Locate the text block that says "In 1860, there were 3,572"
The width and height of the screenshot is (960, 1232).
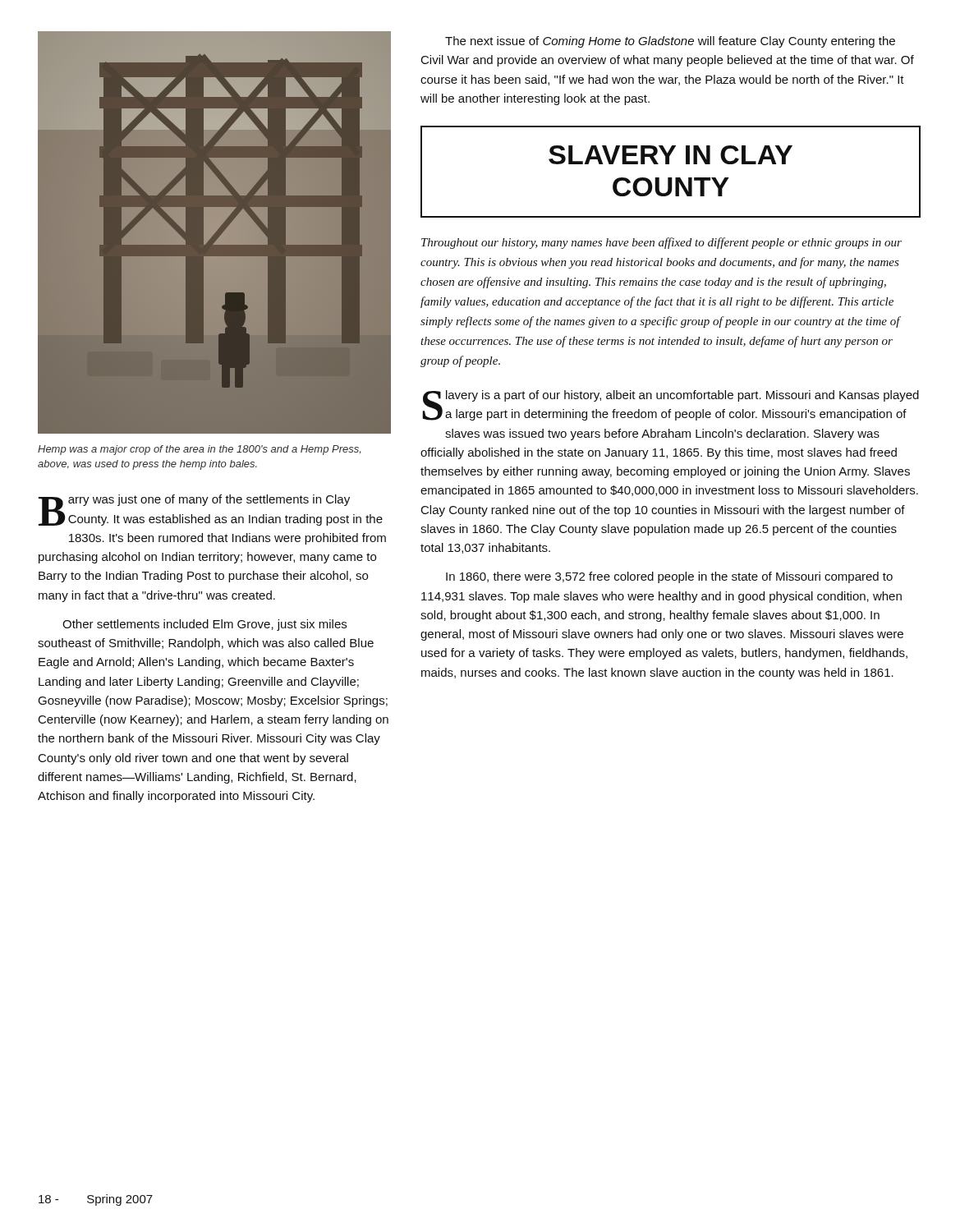(664, 624)
